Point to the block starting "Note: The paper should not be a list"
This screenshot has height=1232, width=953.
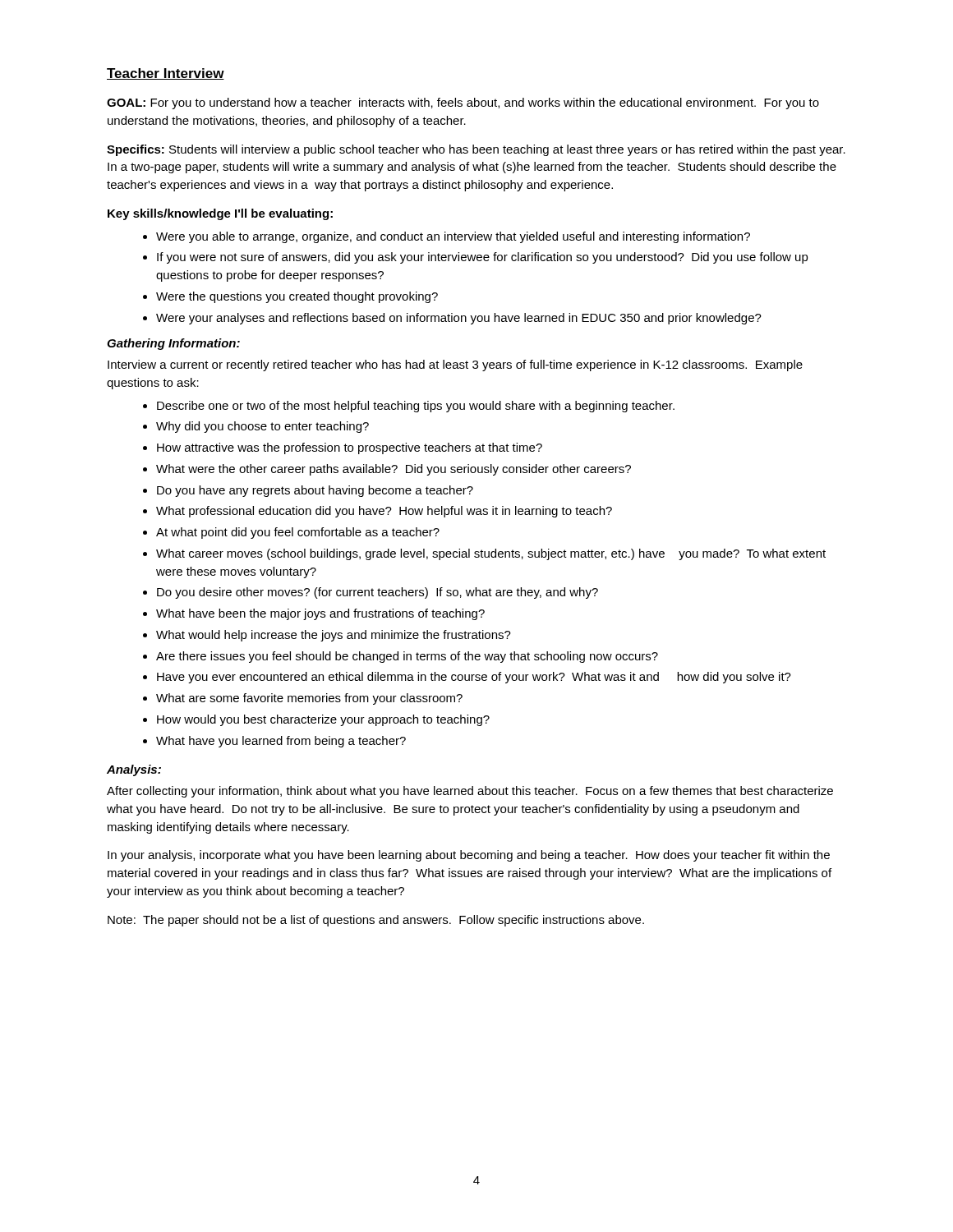click(376, 919)
